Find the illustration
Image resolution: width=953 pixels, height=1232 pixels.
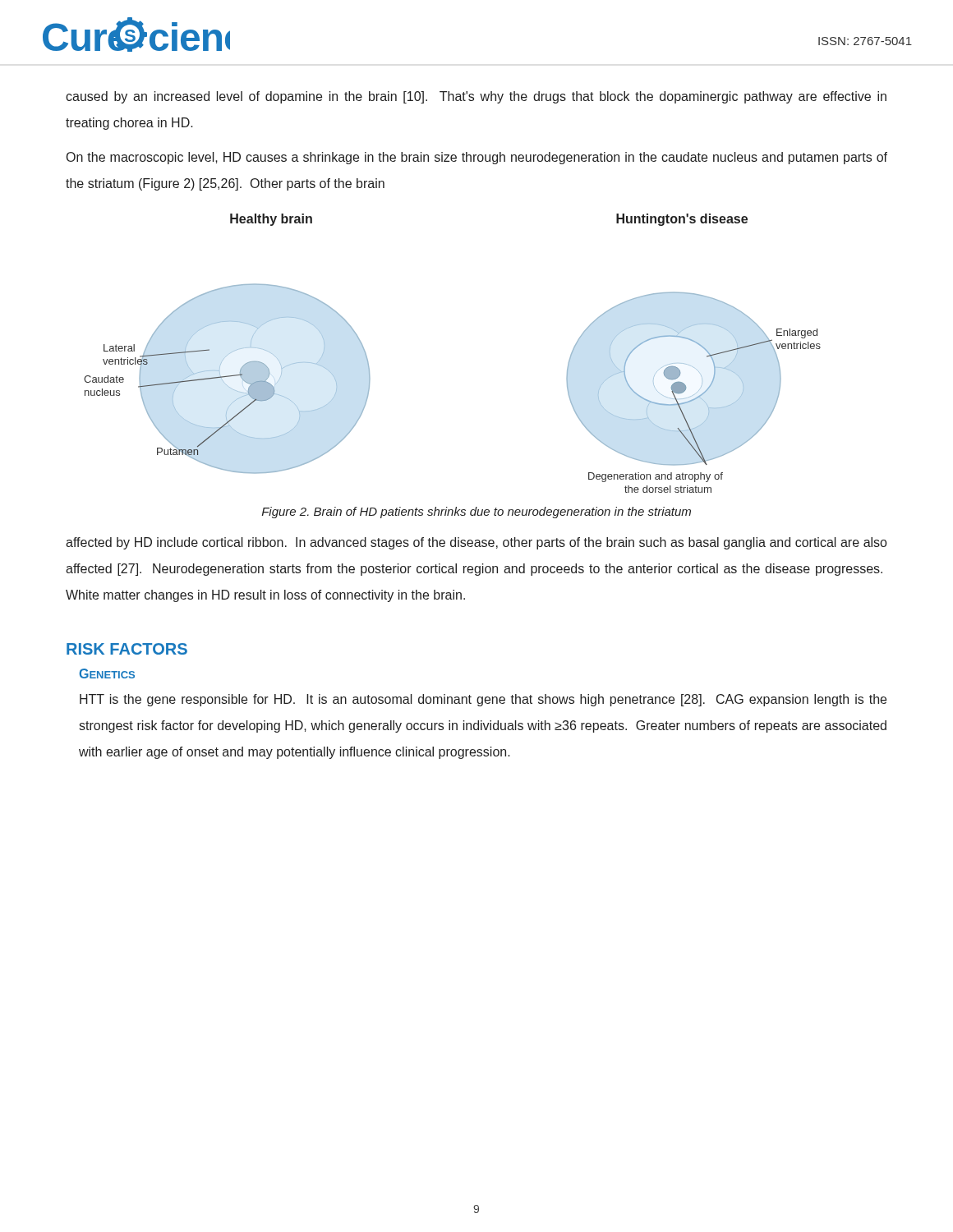[476, 355]
